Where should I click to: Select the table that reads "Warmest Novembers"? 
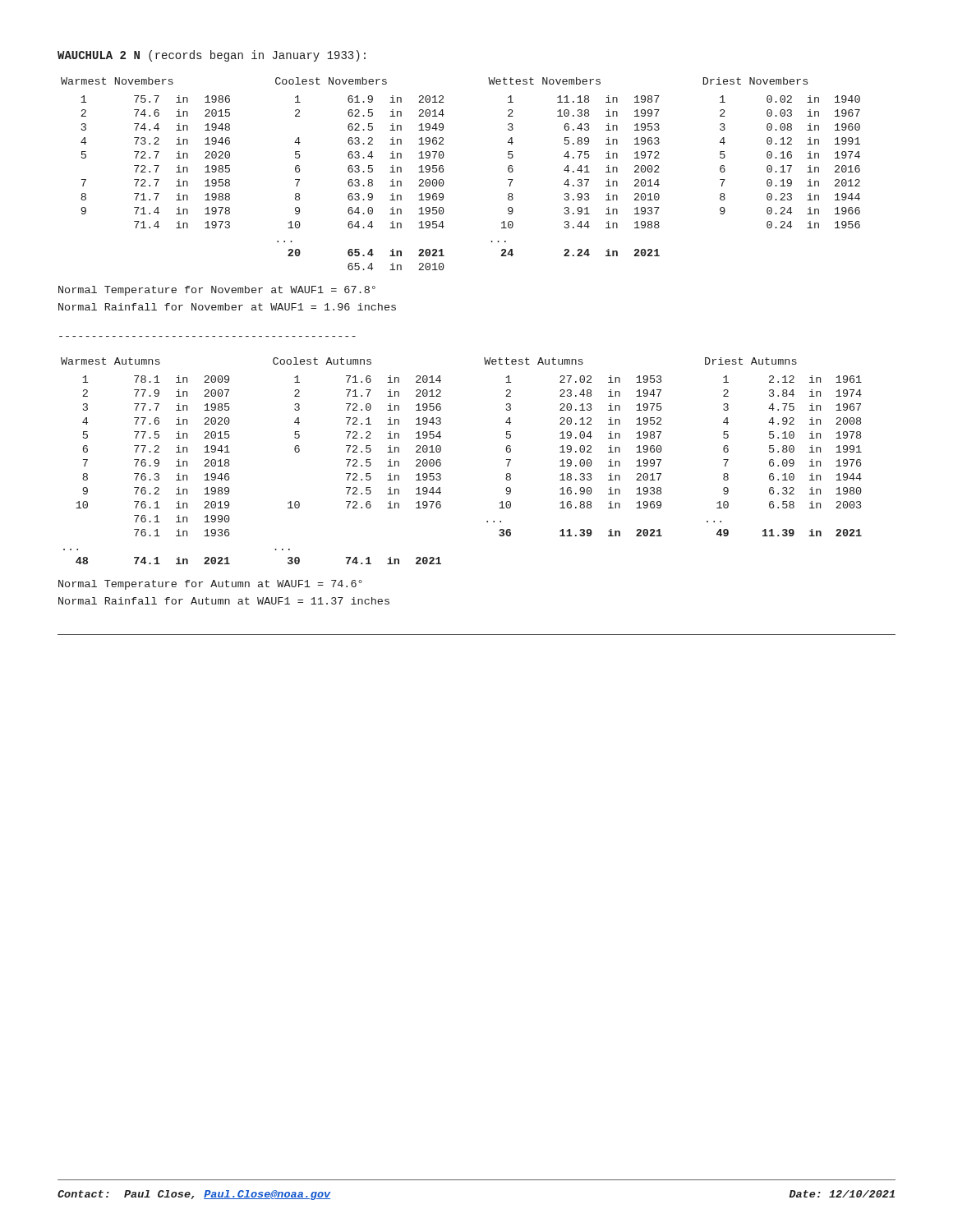click(476, 175)
